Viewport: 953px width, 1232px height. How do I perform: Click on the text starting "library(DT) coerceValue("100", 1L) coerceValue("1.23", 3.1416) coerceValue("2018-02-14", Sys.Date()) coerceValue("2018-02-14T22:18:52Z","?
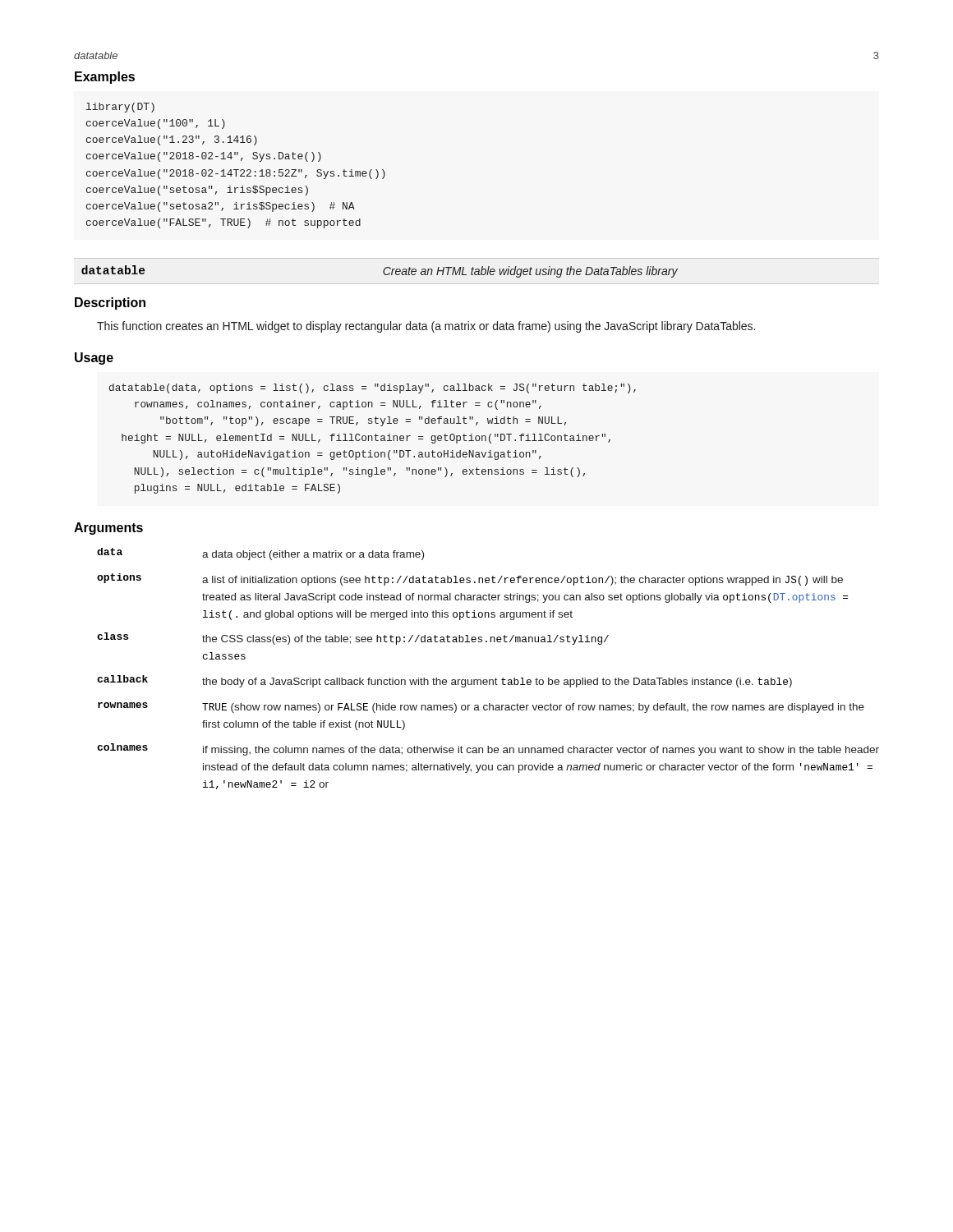point(120,108)
